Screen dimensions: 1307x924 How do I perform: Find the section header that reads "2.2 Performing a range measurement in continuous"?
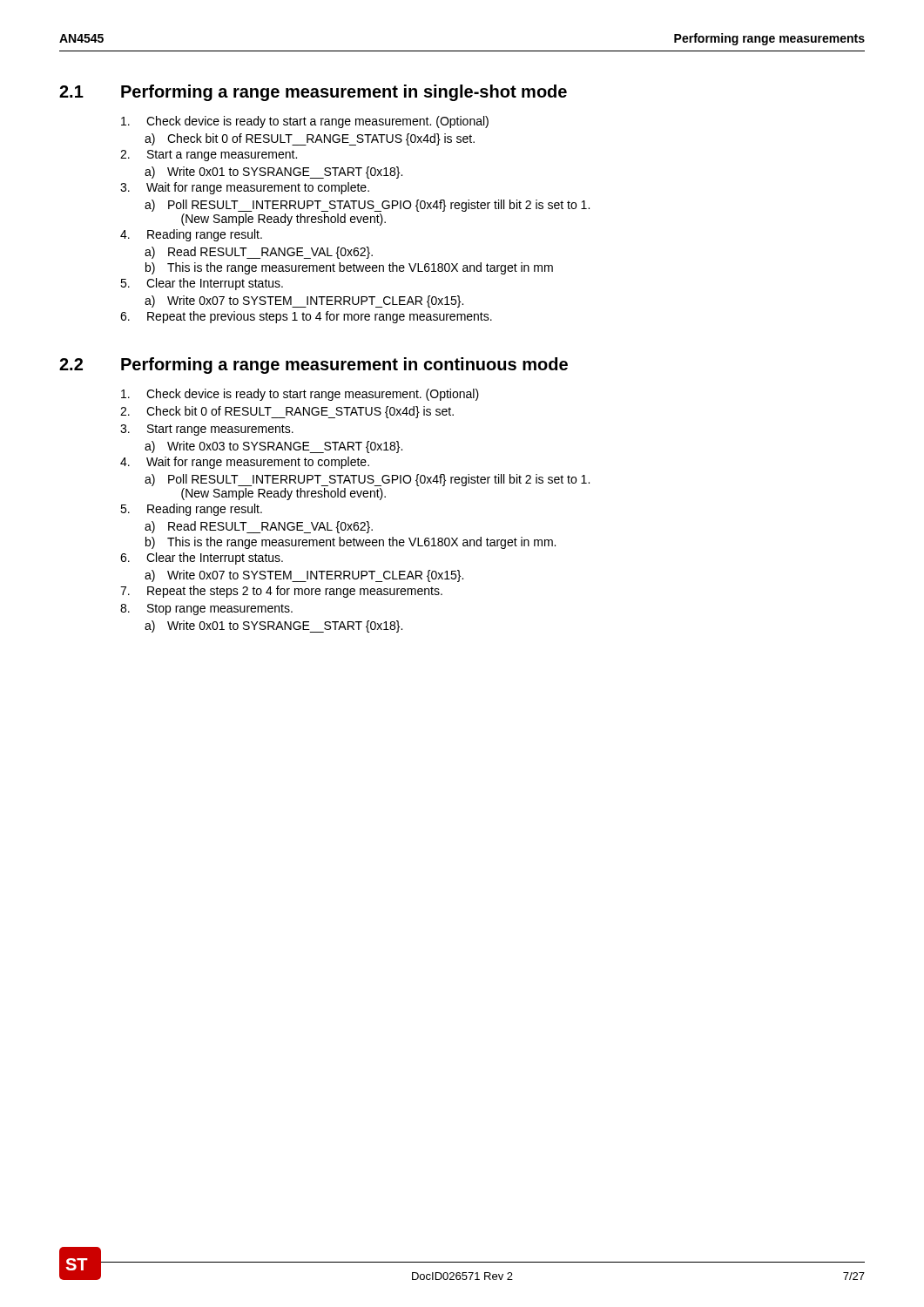[314, 365]
